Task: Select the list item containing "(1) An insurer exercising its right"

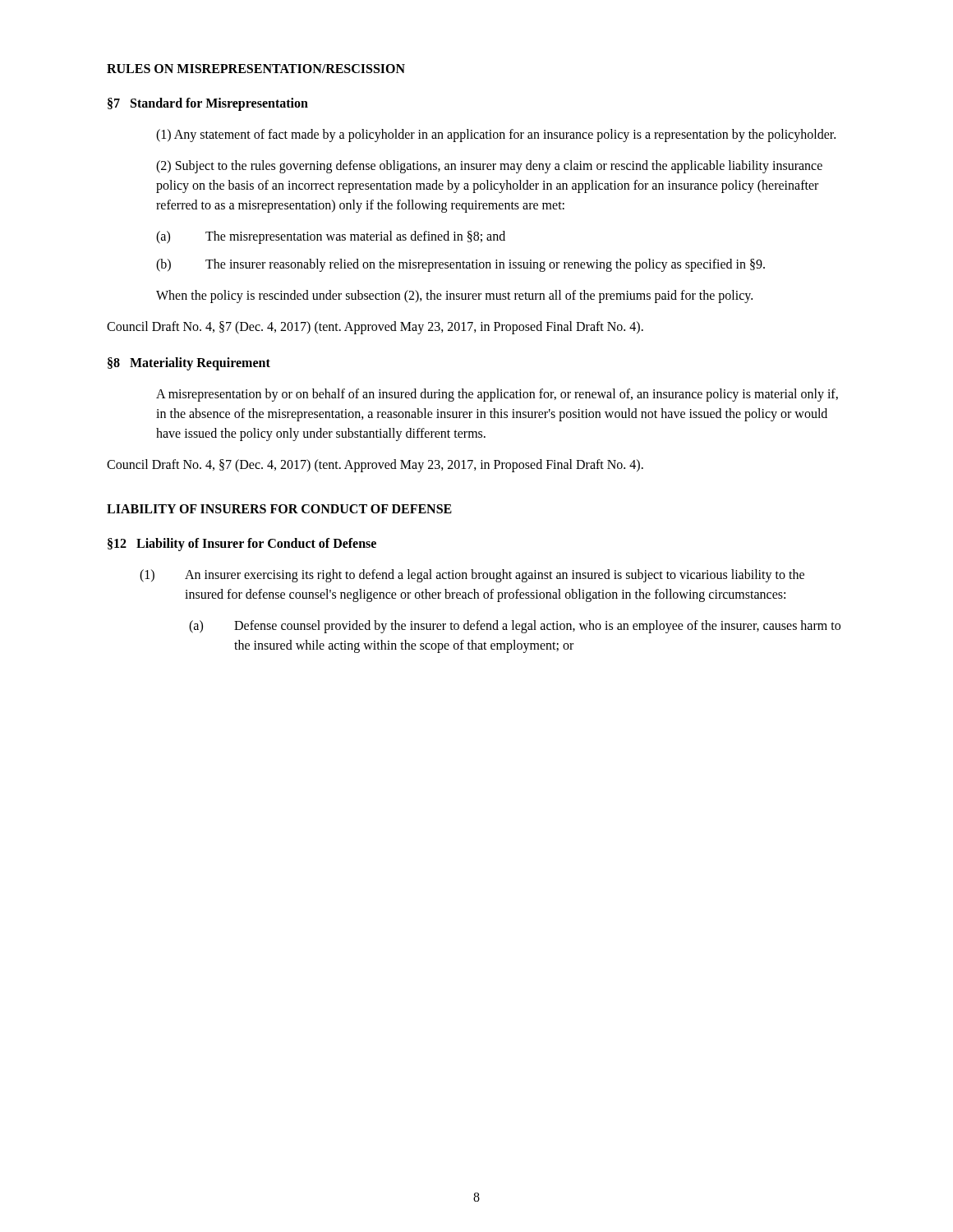Action: pos(493,585)
